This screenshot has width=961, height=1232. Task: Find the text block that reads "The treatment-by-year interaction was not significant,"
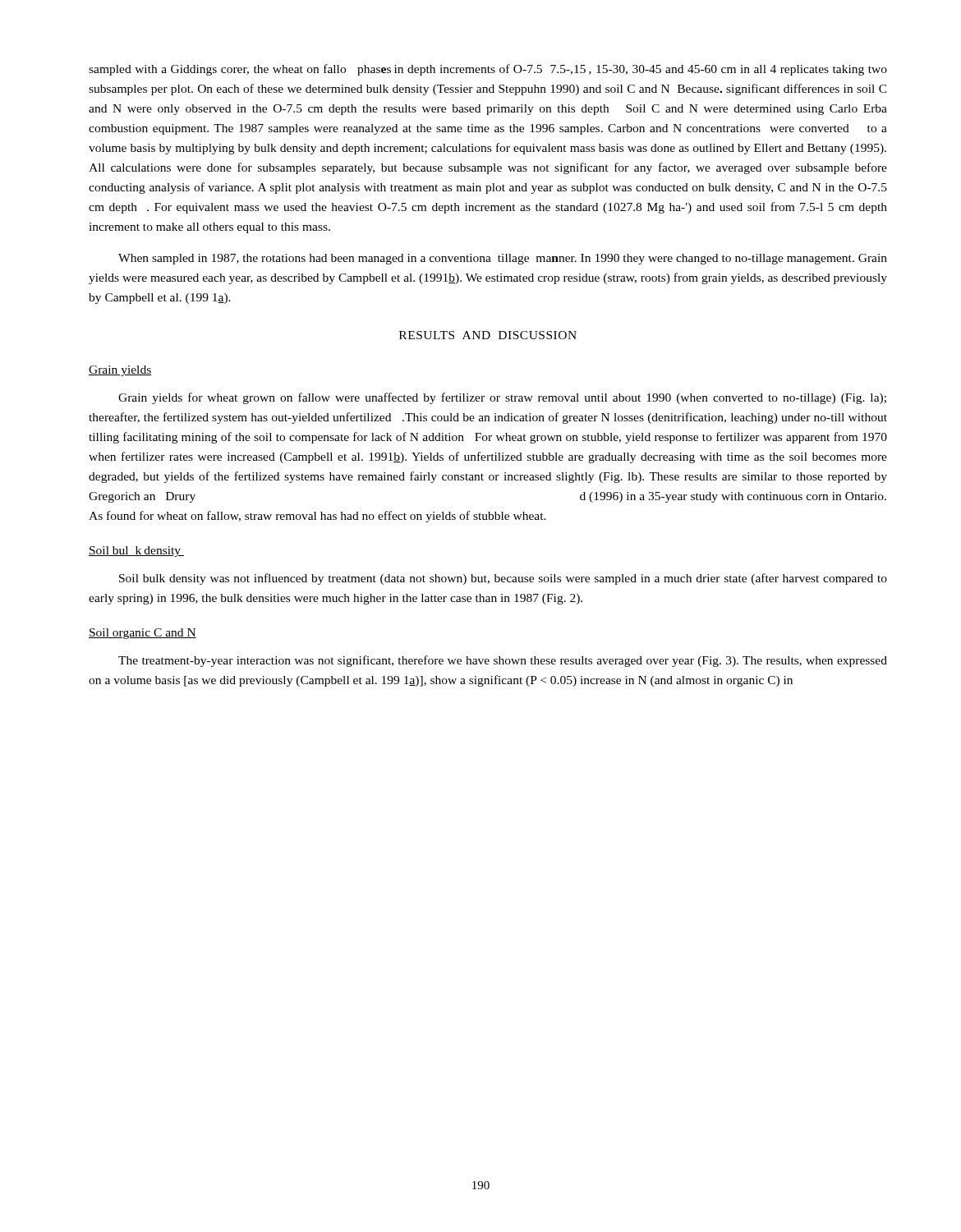[x=488, y=671]
